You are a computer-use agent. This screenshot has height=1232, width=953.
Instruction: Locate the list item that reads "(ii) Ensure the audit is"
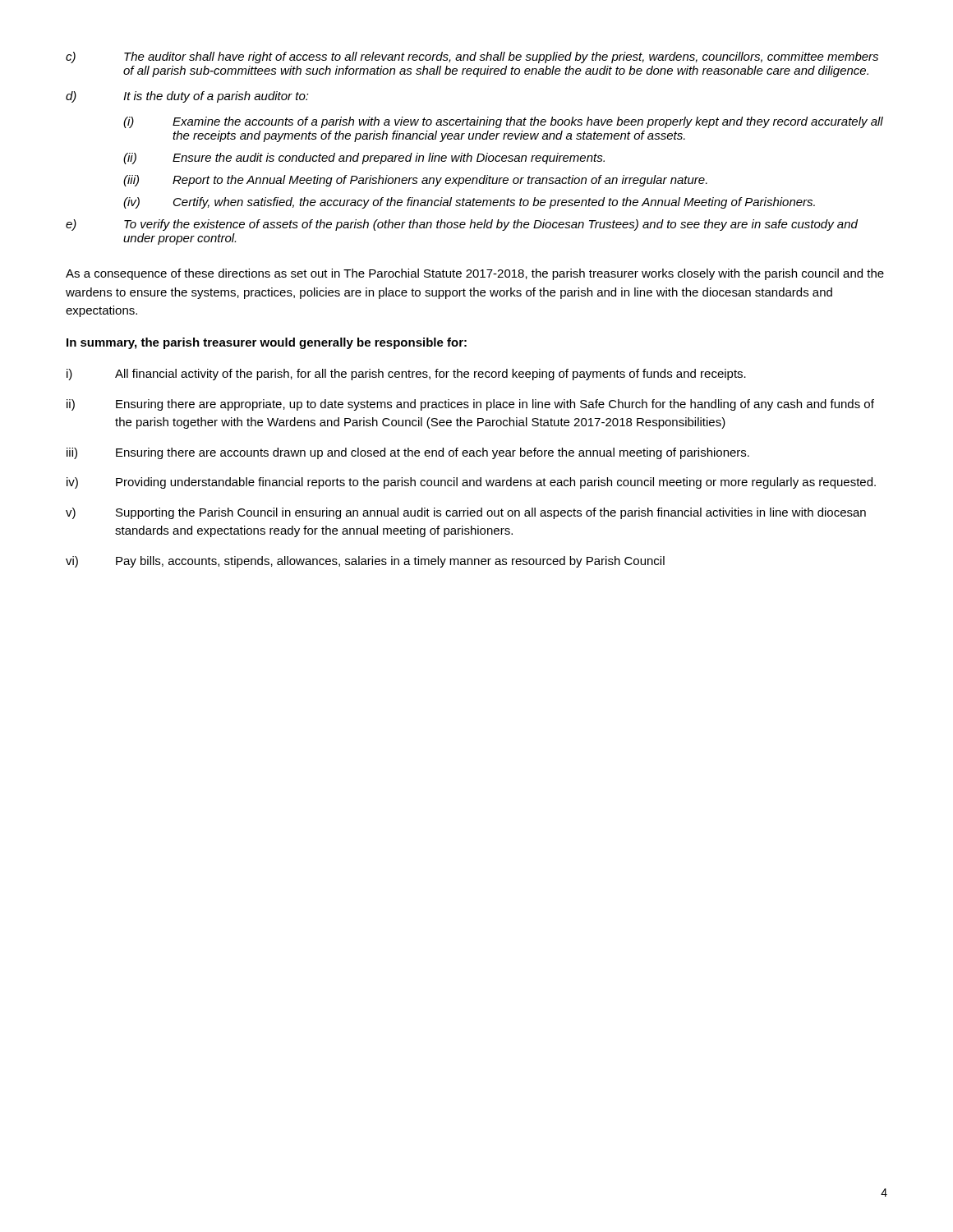[505, 157]
